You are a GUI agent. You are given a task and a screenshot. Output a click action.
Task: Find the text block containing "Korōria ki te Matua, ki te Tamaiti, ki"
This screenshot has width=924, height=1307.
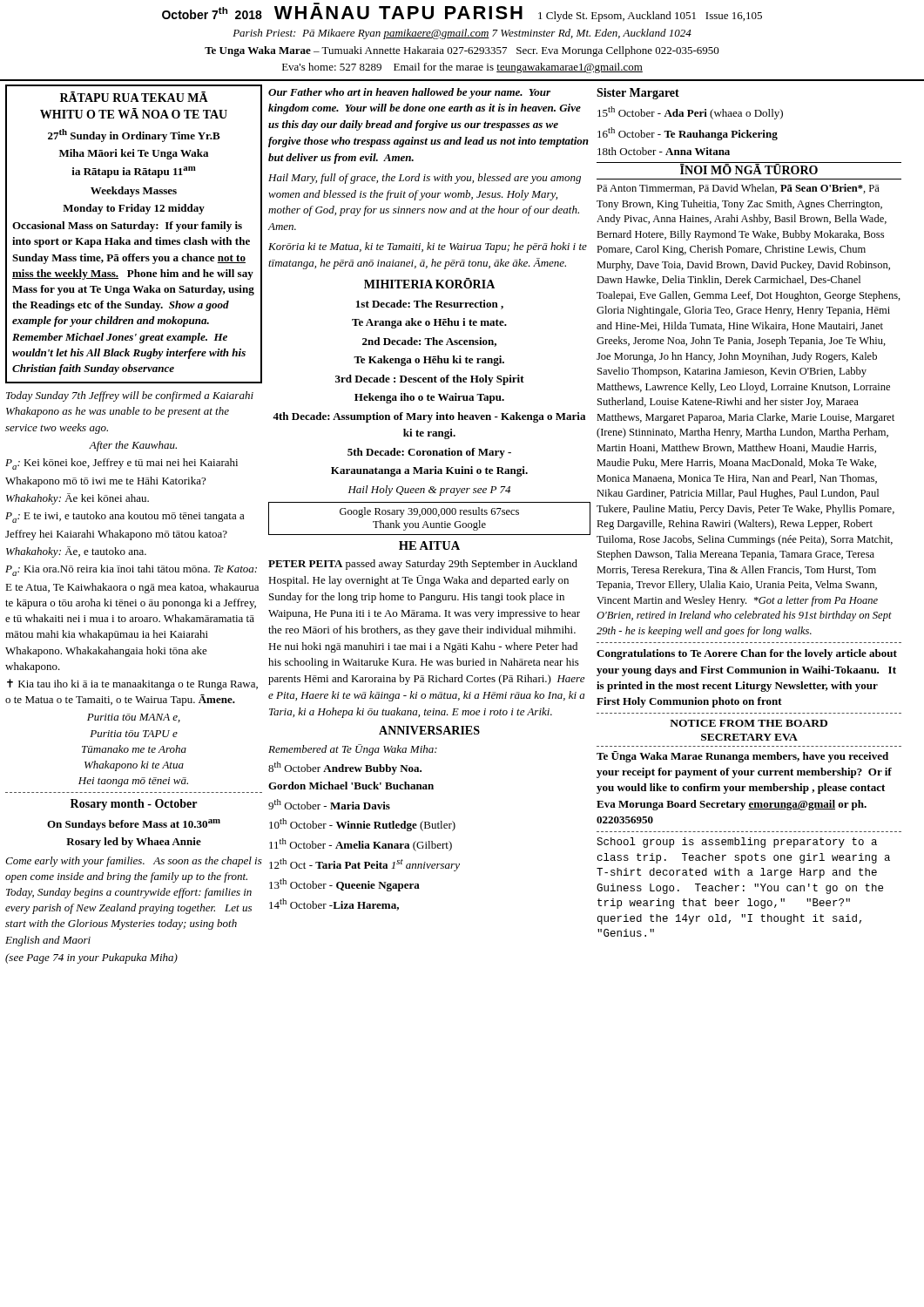[x=429, y=255]
